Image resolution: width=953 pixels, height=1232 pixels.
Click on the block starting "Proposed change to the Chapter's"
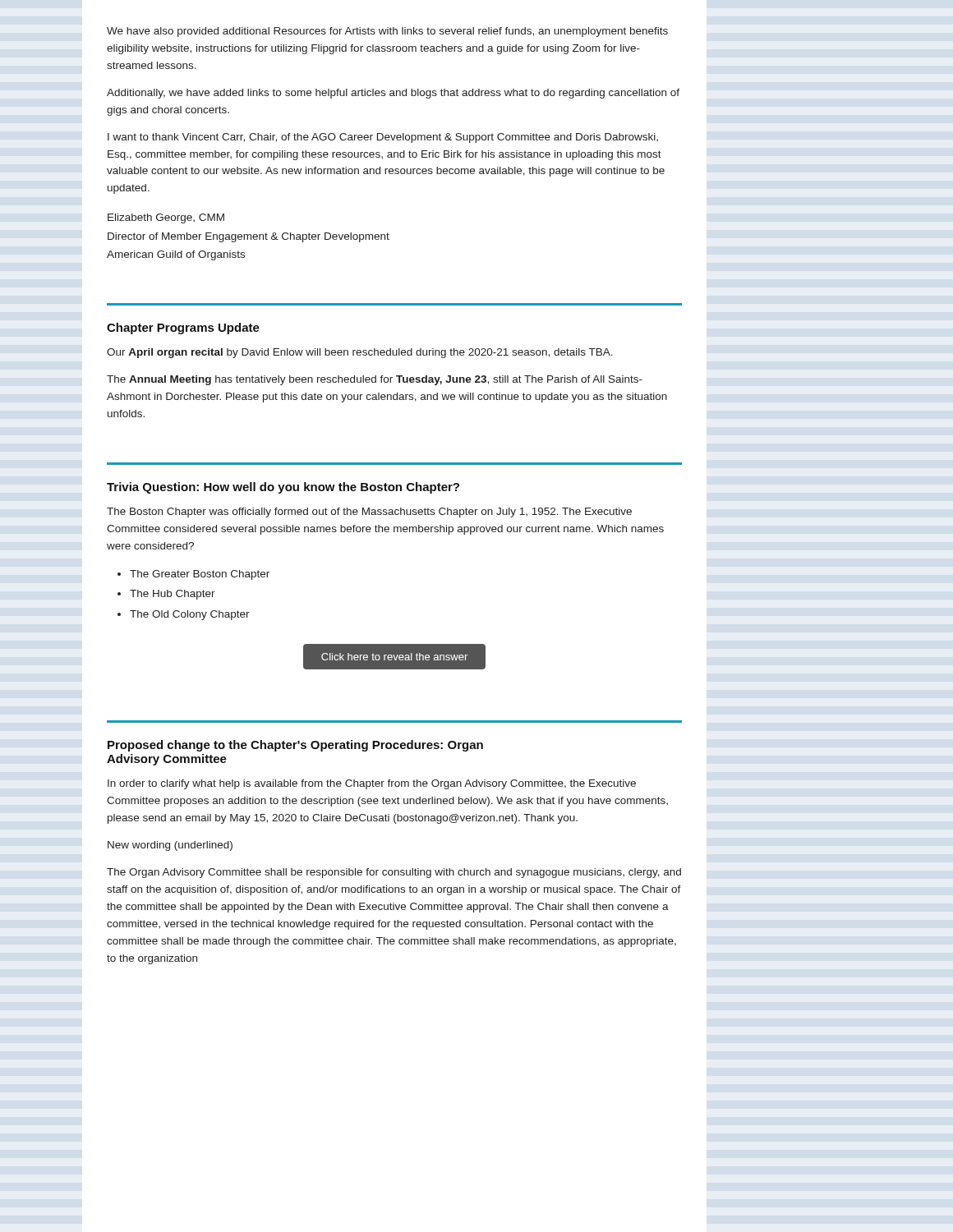point(295,752)
